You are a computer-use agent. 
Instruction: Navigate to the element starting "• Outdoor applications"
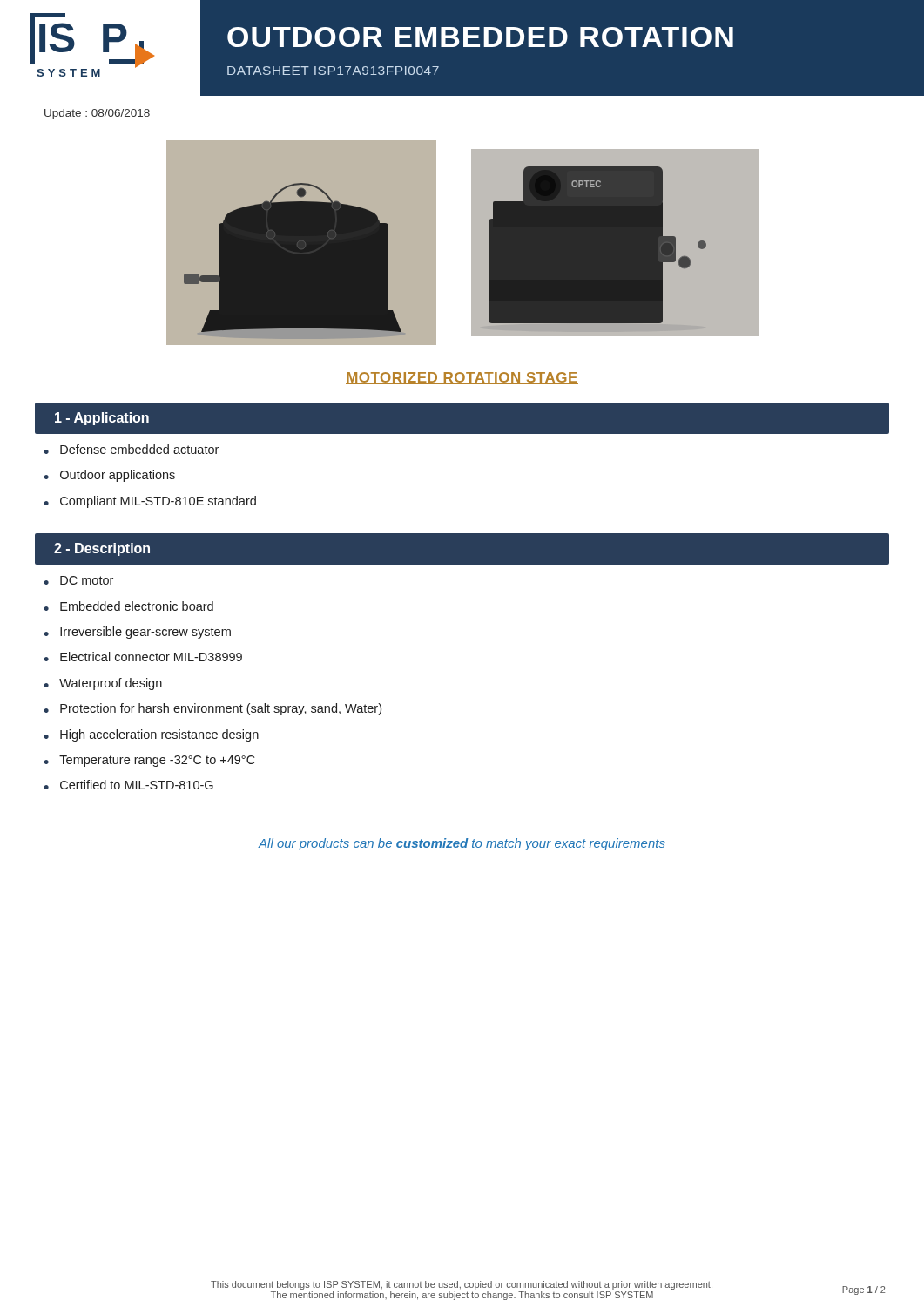click(x=109, y=478)
